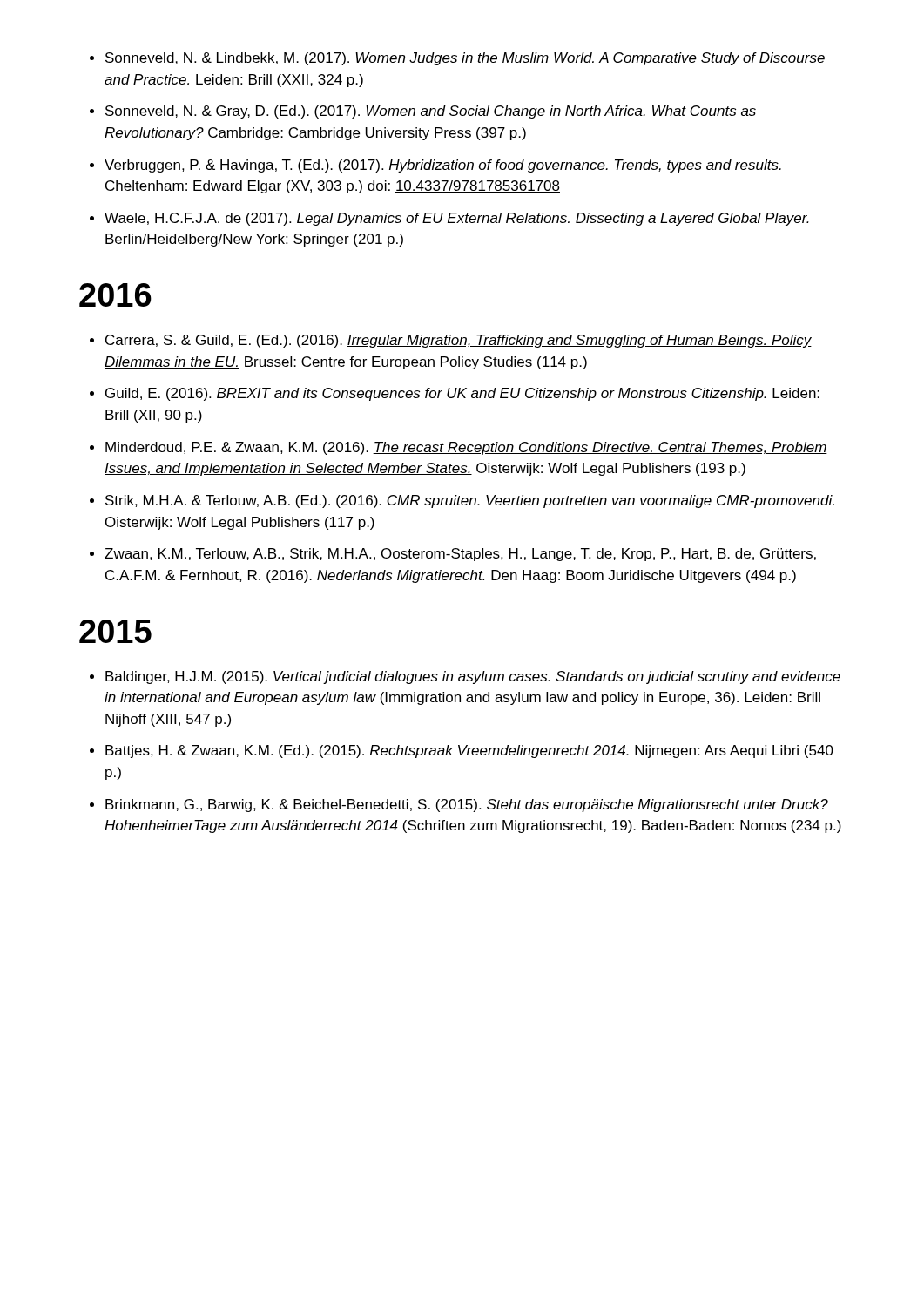The image size is (924, 1307).
Task: Navigate to the passage starting "Sonneveld, N. & Gray, D."
Action: pos(475,123)
